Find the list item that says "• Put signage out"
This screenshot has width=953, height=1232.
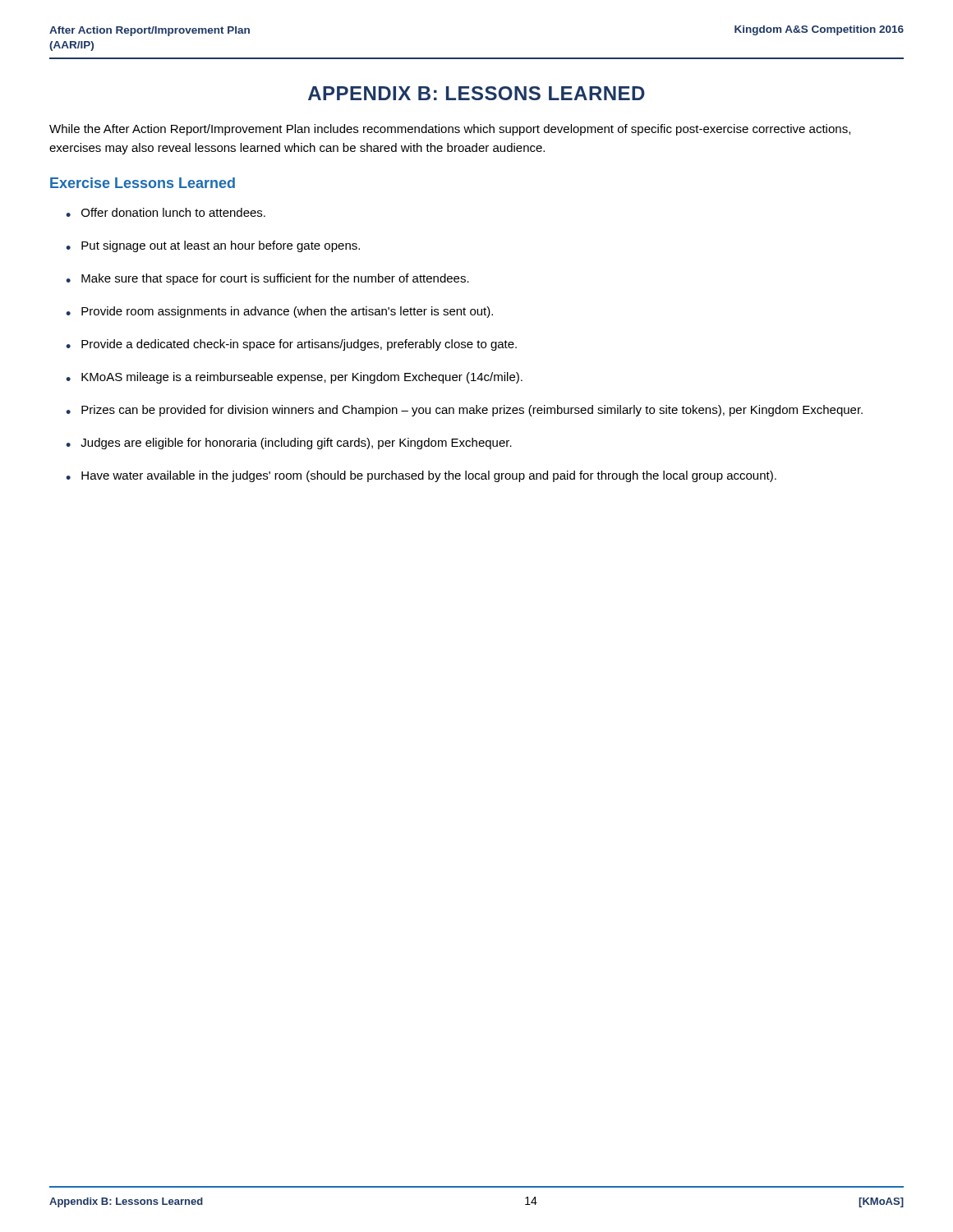pos(213,246)
